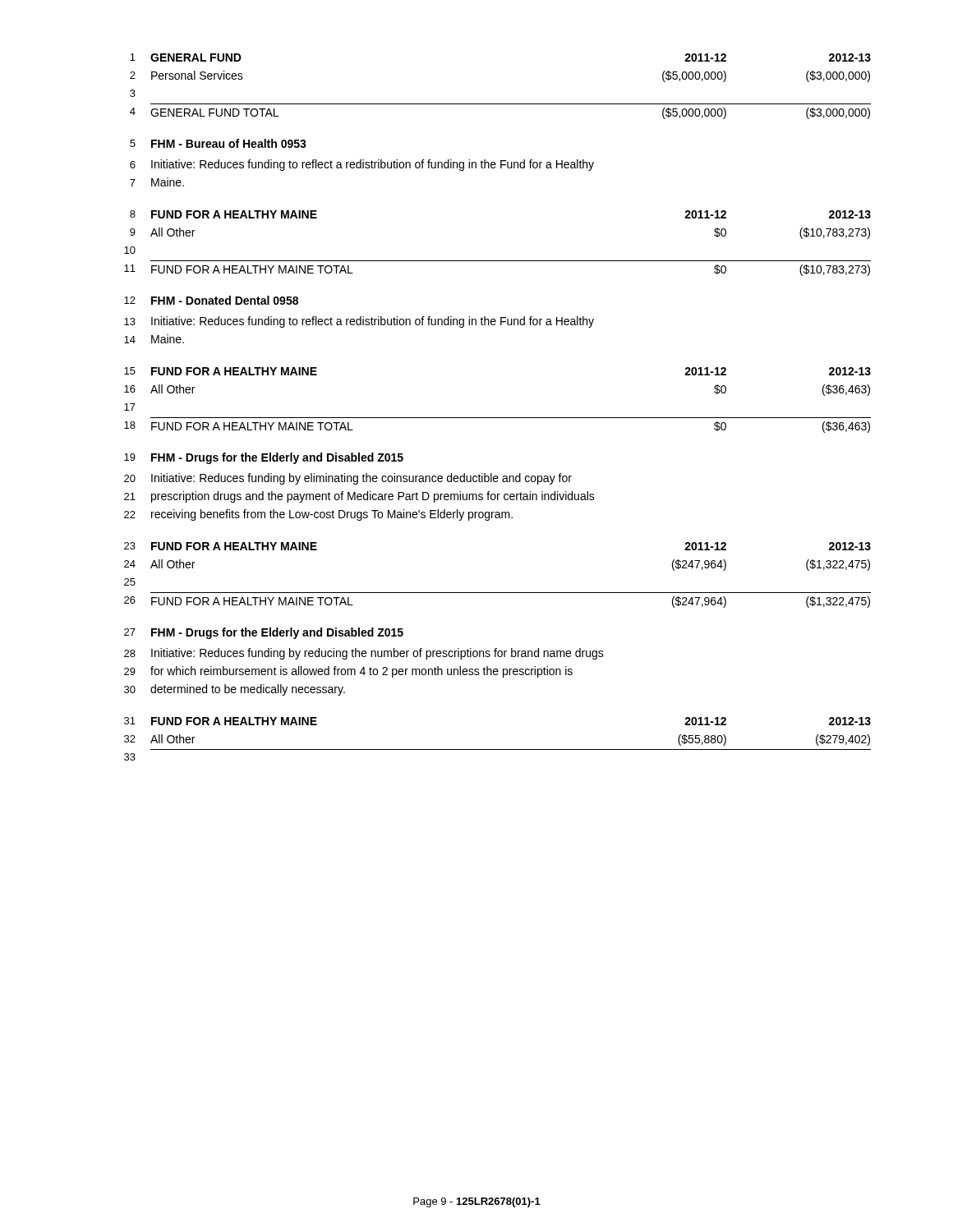Find the block on this page that starts "Initiative: Reduces funding by eliminating"

pyautogui.click(x=361, y=478)
